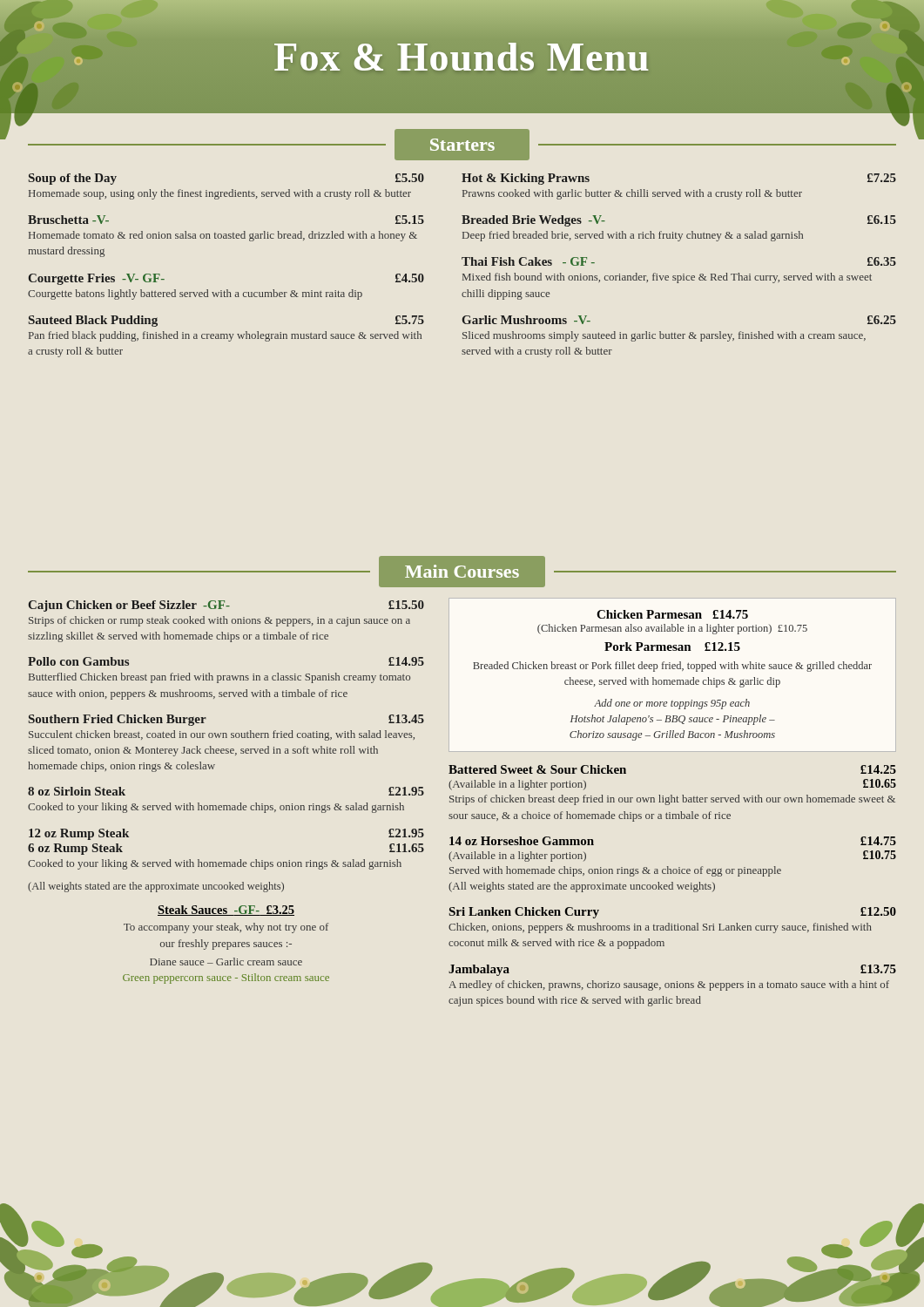The height and width of the screenshot is (1307, 924).
Task: Click on the list item with the text "12 oz Rump Steak £21.95"
Action: [78, 834]
